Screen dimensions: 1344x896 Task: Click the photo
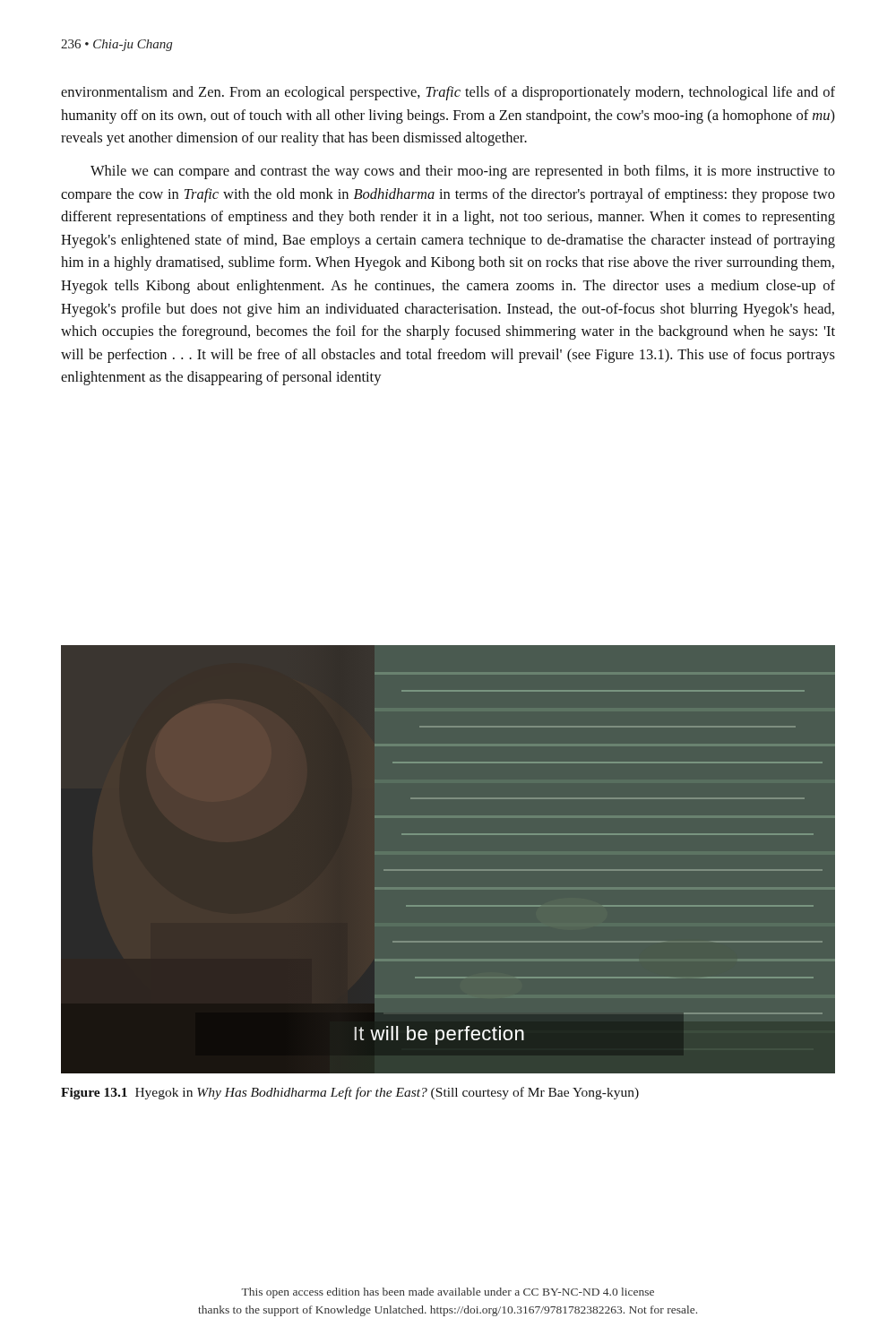[448, 863]
